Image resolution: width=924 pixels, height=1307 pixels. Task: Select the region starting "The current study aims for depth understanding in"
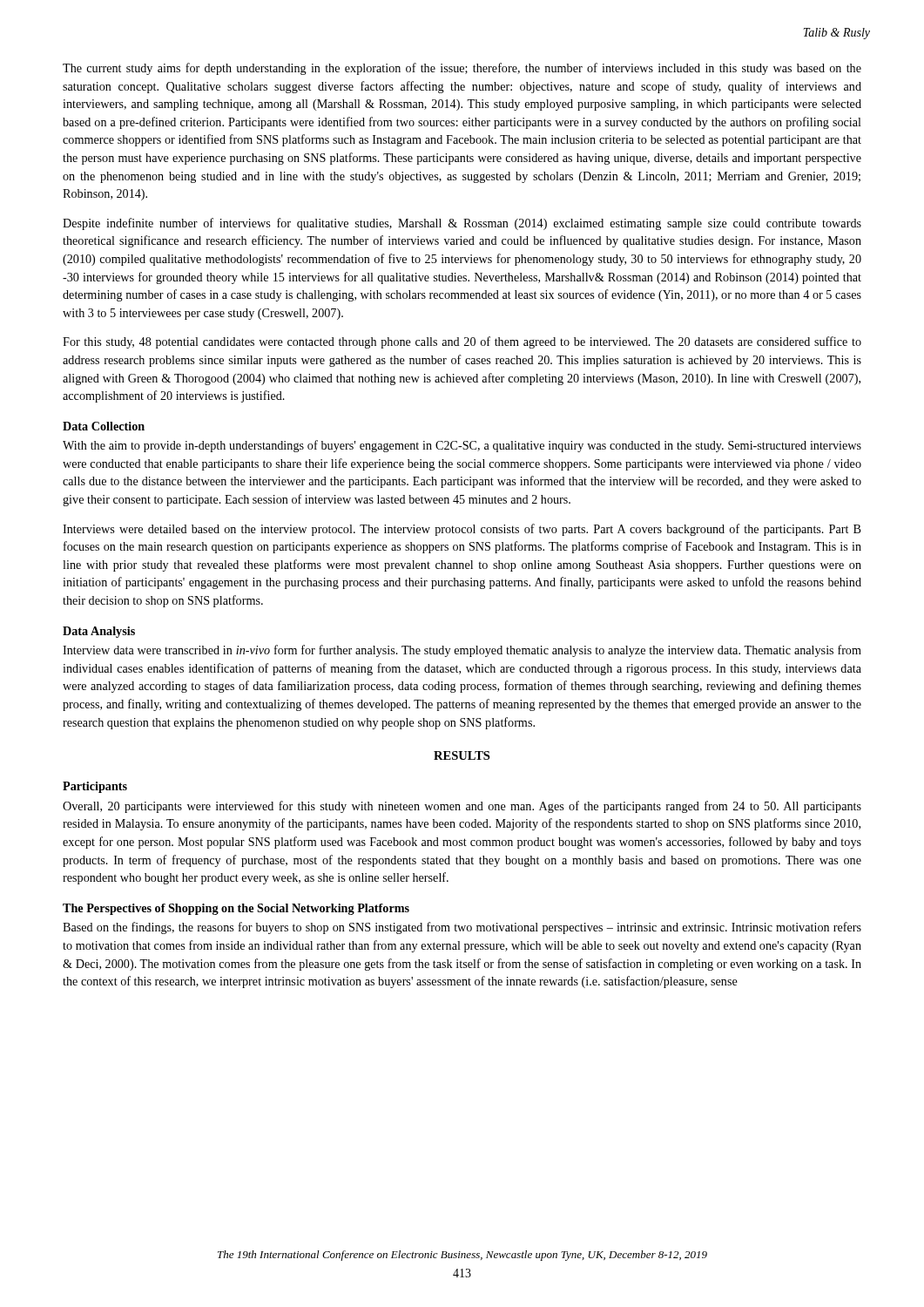pyautogui.click(x=462, y=131)
